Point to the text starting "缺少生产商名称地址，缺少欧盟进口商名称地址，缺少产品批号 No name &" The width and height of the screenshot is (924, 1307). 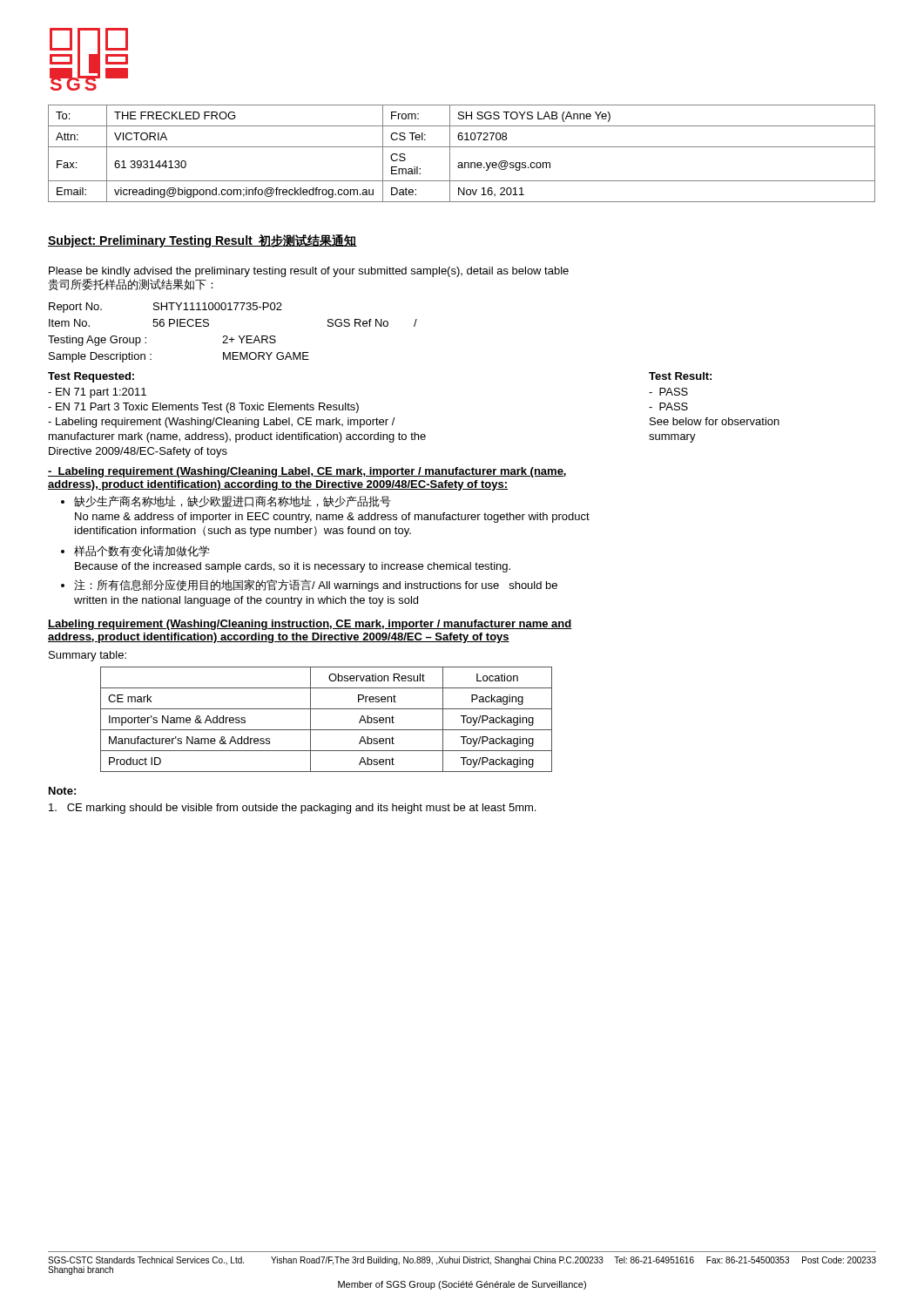pyautogui.click(x=332, y=516)
